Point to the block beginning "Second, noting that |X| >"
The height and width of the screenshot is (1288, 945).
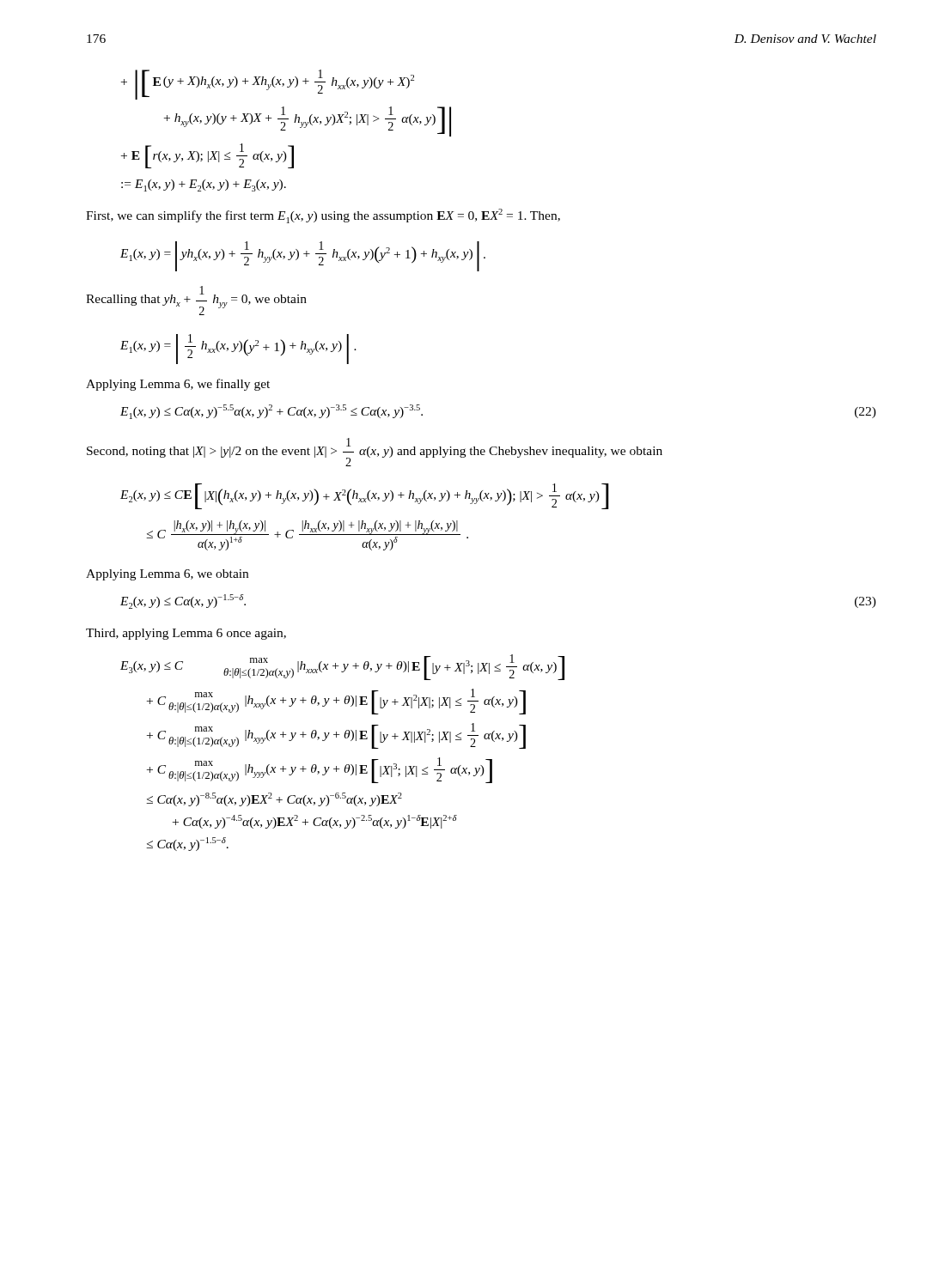point(374,452)
